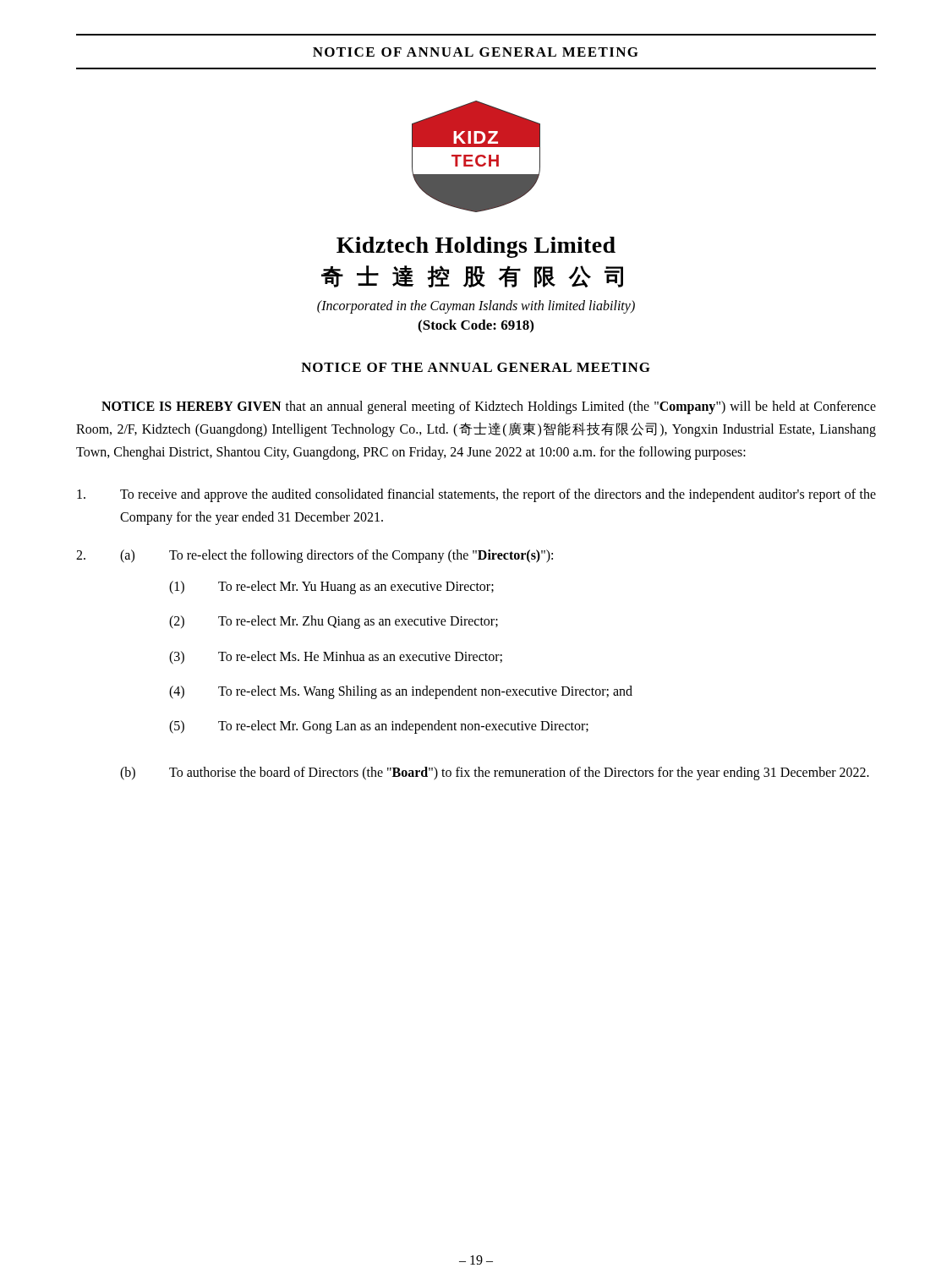952x1268 pixels.
Task: Click on the text starting "2. (a) To"
Action: [476, 664]
